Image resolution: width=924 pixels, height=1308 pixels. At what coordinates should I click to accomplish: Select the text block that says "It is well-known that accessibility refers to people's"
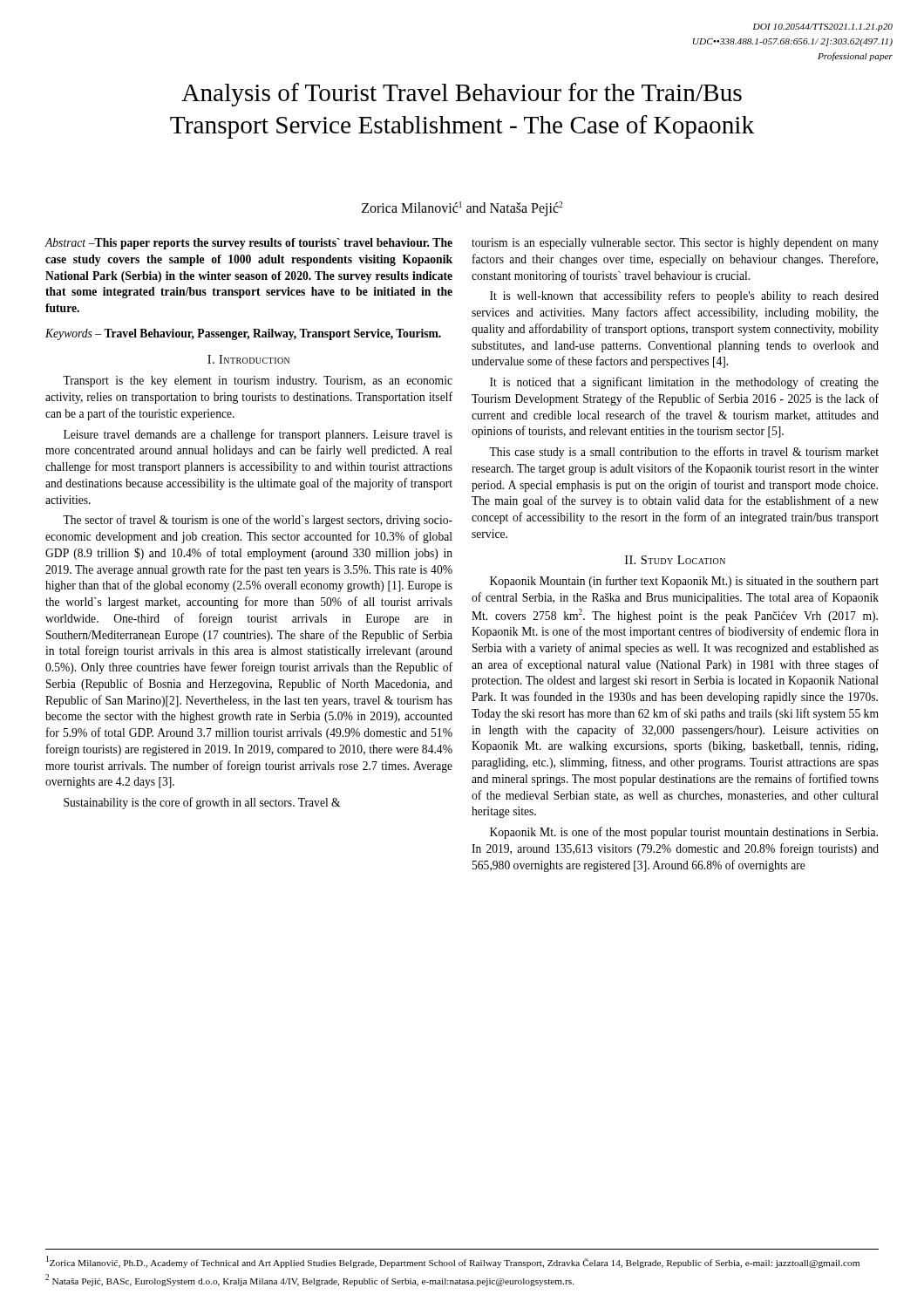click(675, 329)
